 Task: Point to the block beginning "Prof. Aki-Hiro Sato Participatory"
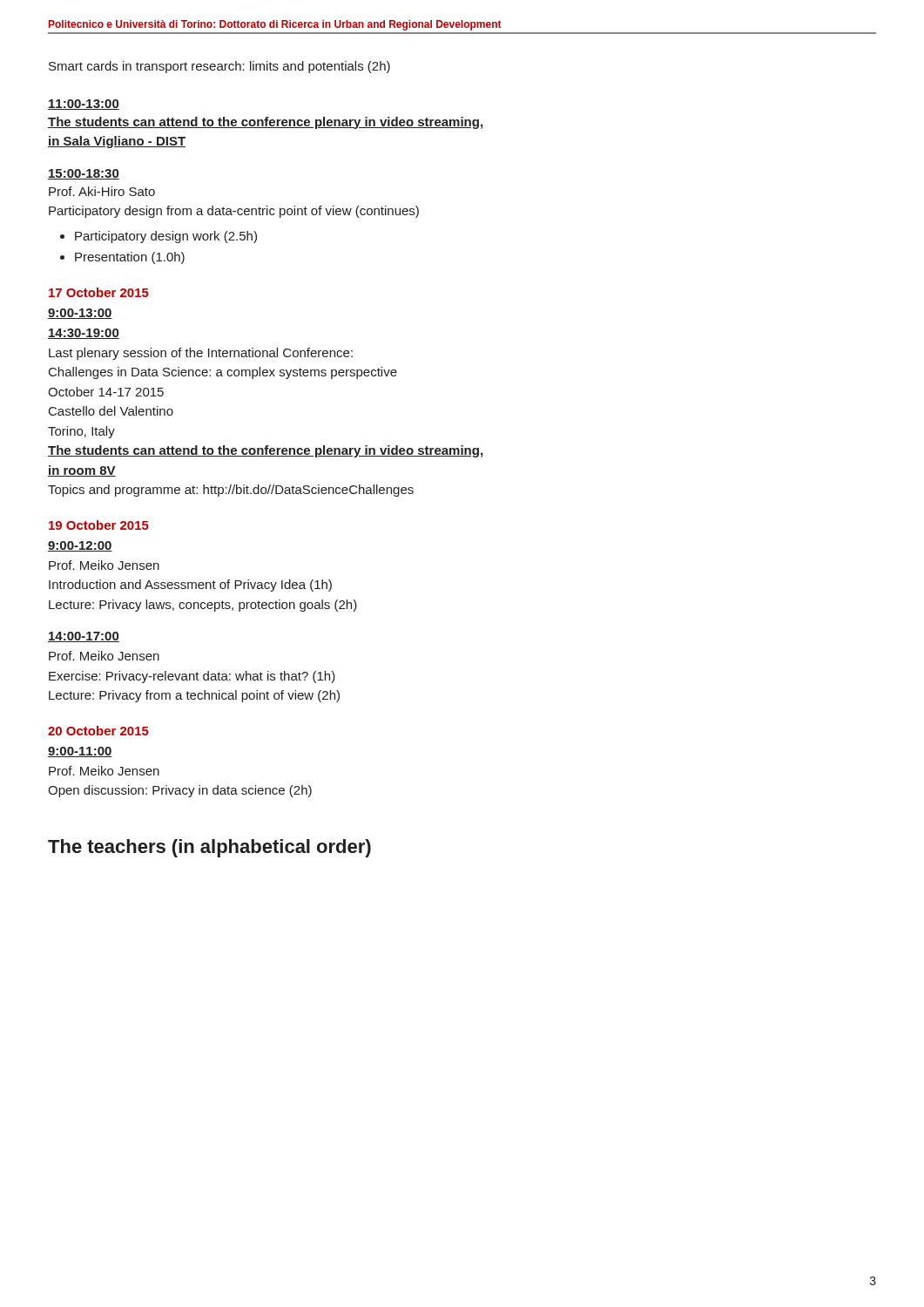(x=234, y=201)
